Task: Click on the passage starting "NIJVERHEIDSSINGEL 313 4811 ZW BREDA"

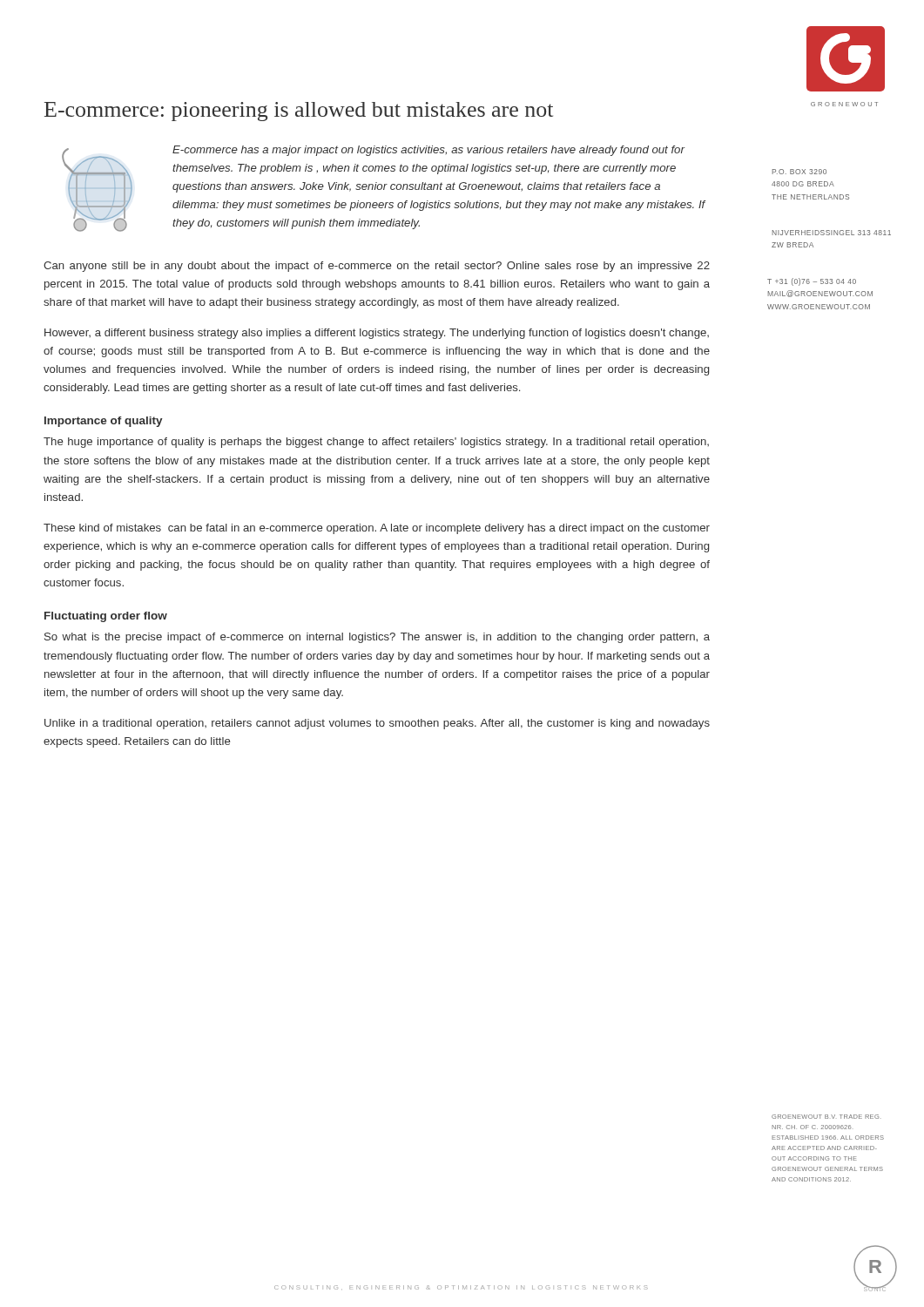Action: [832, 239]
